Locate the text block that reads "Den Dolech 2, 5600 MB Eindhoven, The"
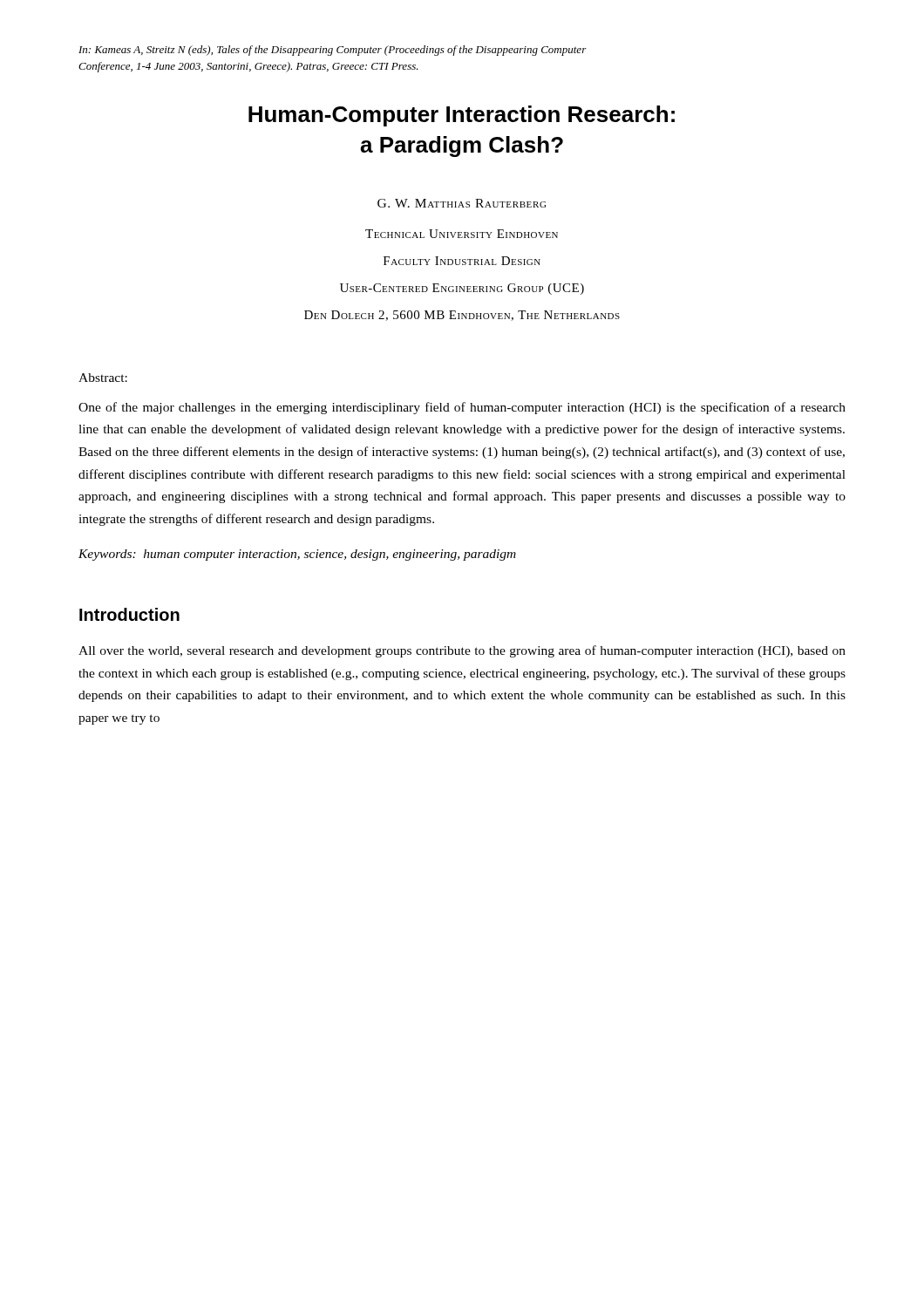This screenshot has width=924, height=1308. 462,315
